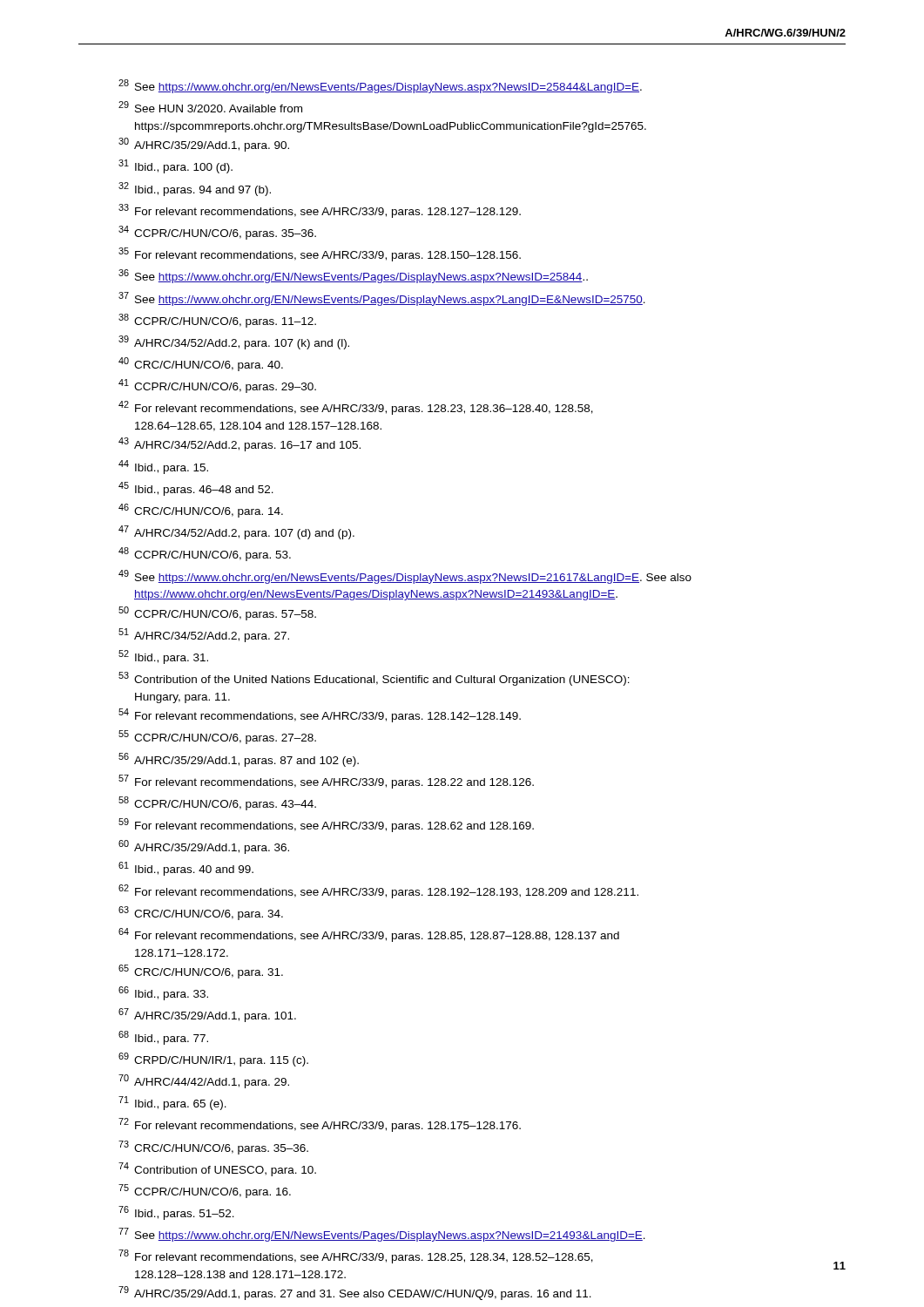
Task: Where does it say "76 Ibid., paras. 51–52."?
Action: pos(176,1213)
